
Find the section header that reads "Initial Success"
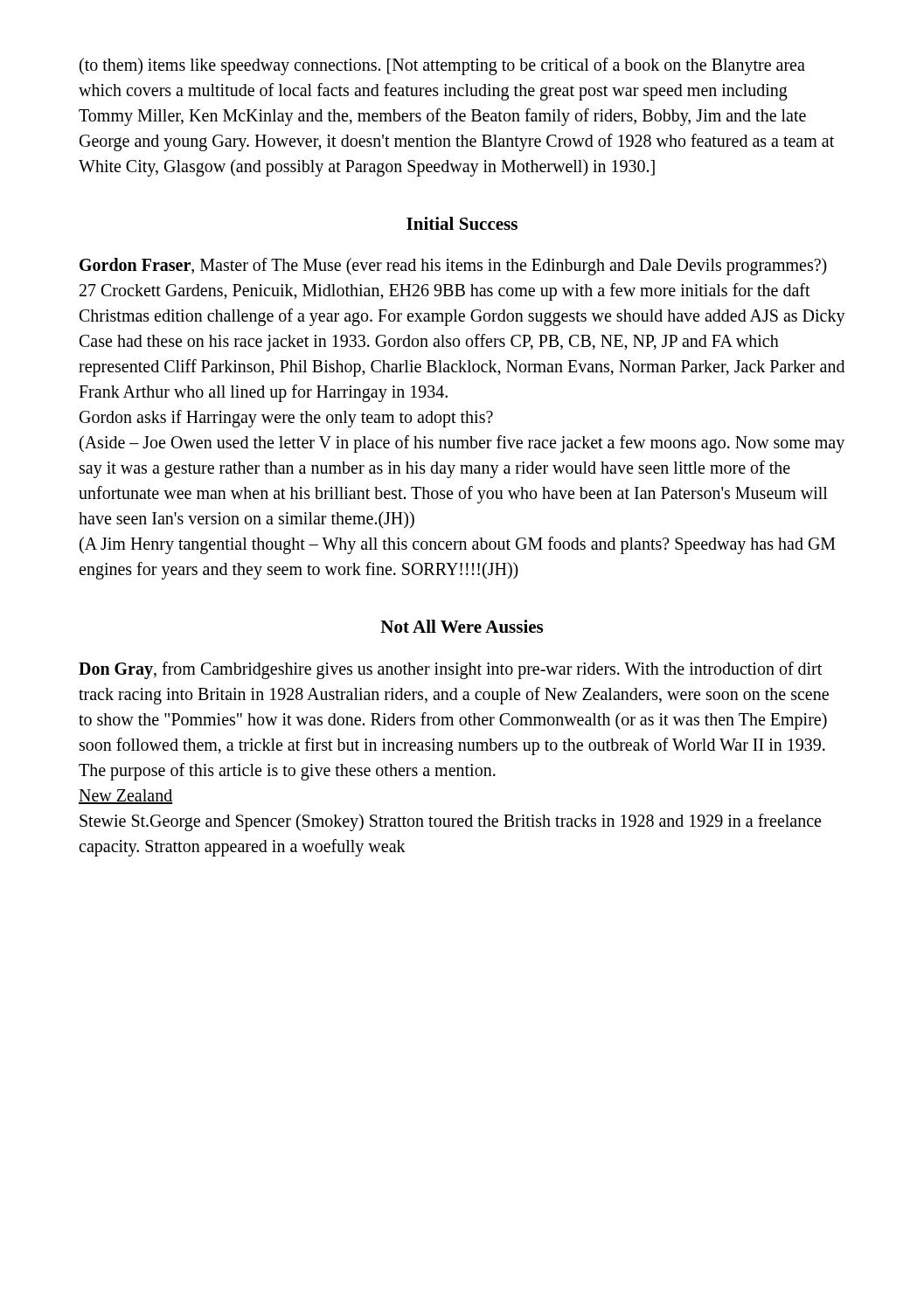(462, 224)
